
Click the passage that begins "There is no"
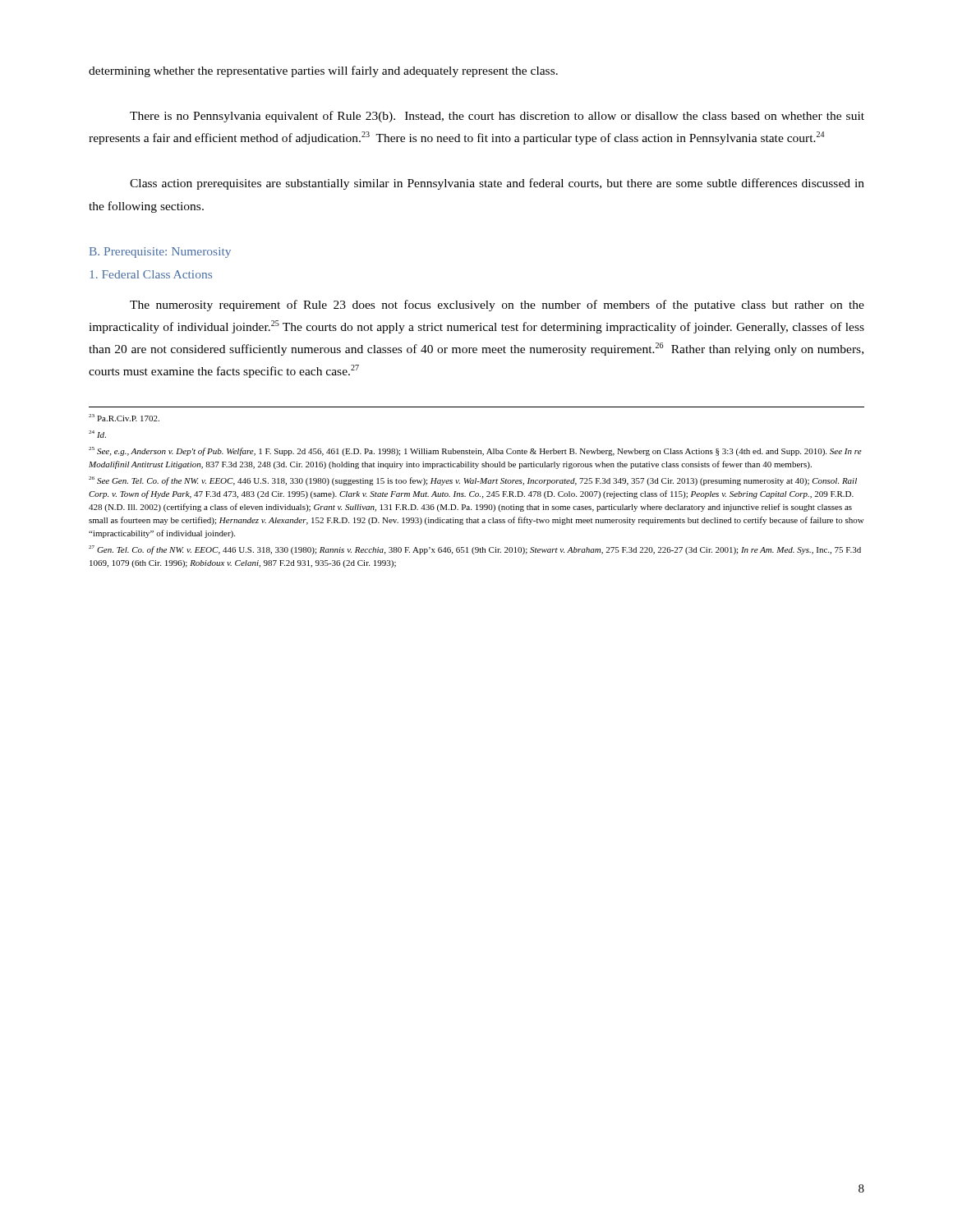(x=476, y=127)
